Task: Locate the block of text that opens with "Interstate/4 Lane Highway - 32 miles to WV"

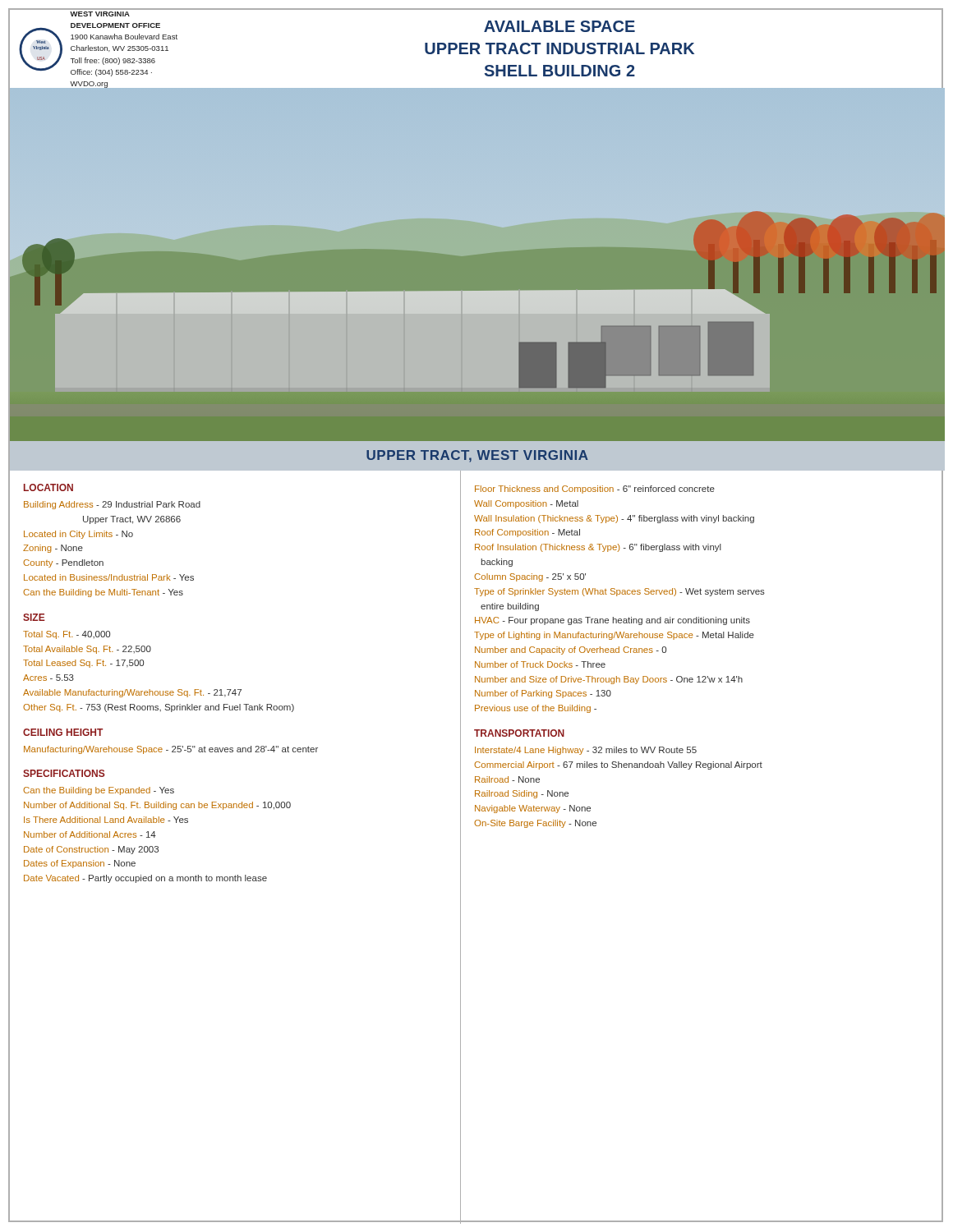Action: (x=586, y=751)
